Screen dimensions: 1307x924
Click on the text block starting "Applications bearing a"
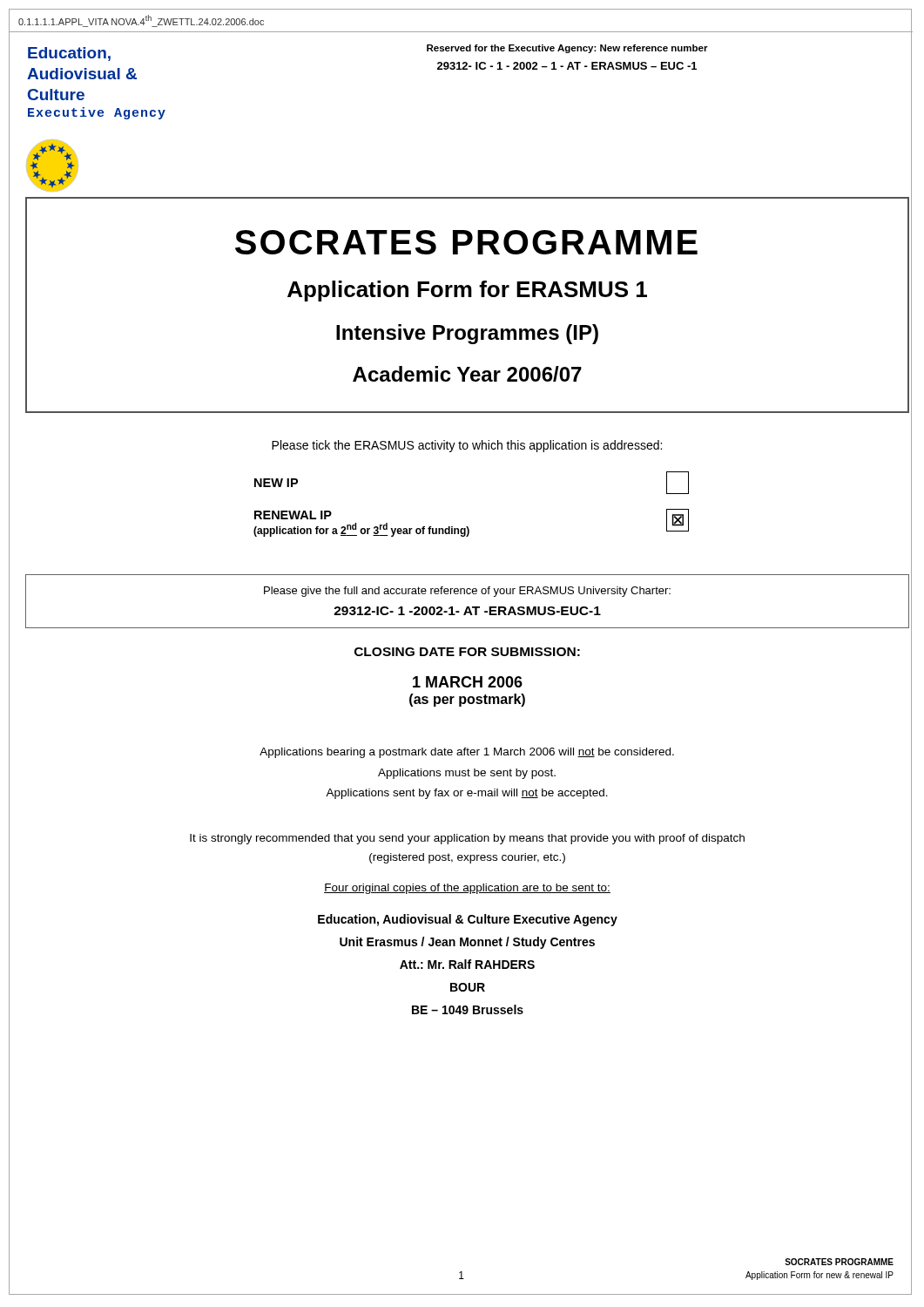pyautogui.click(x=467, y=772)
